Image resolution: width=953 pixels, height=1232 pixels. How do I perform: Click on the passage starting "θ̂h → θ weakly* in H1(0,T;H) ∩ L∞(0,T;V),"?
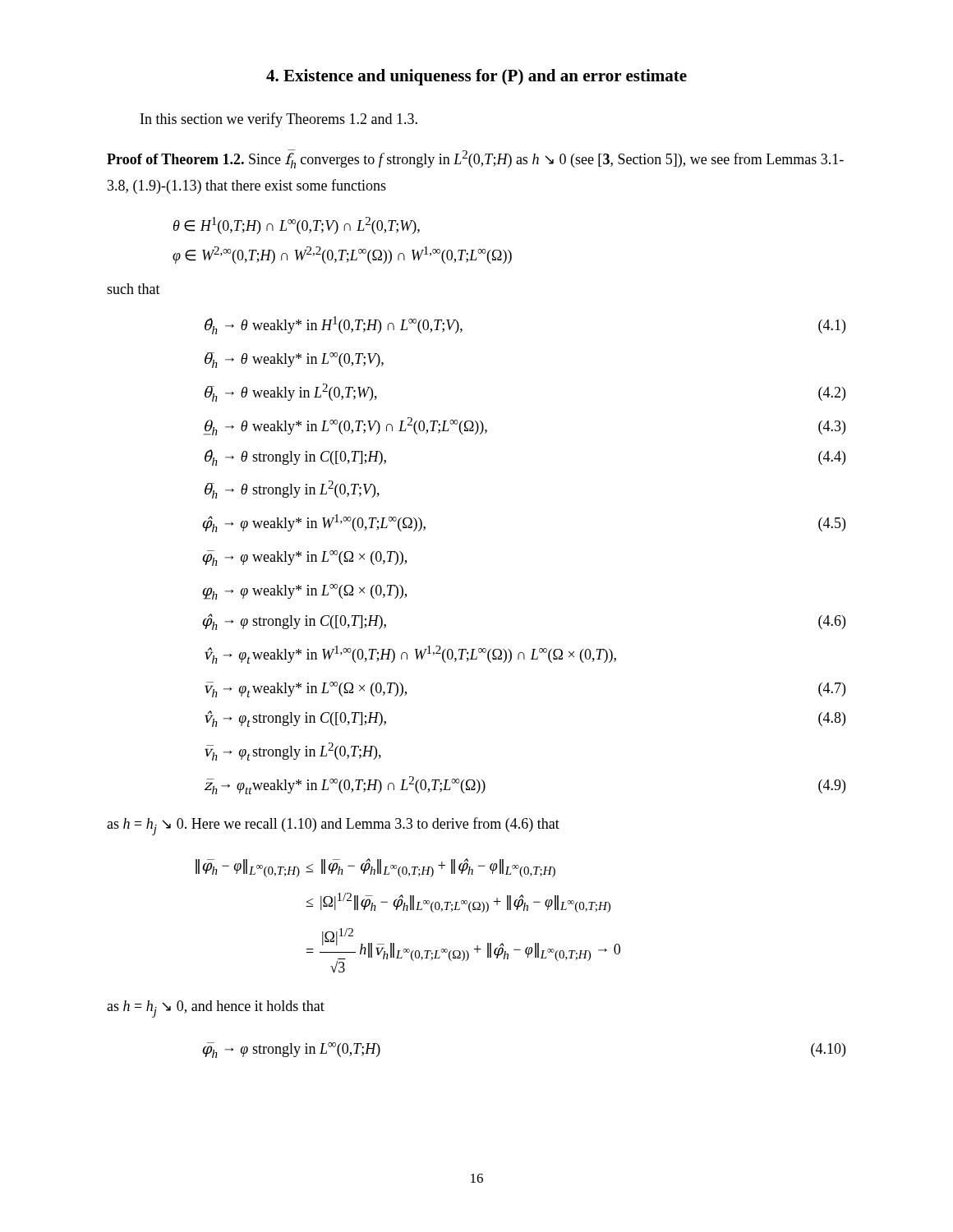(329, 325)
